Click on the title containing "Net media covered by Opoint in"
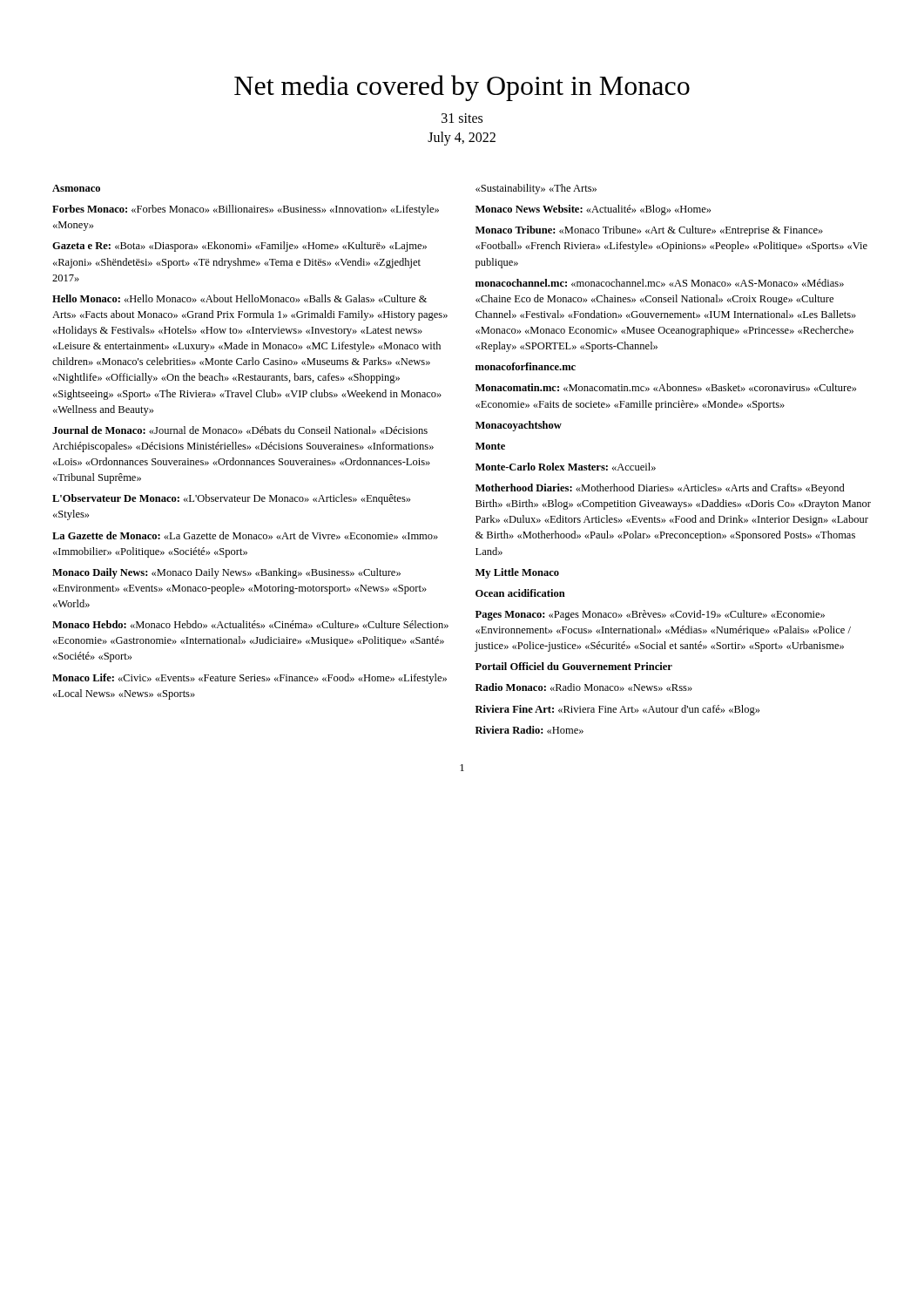 (x=462, y=86)
